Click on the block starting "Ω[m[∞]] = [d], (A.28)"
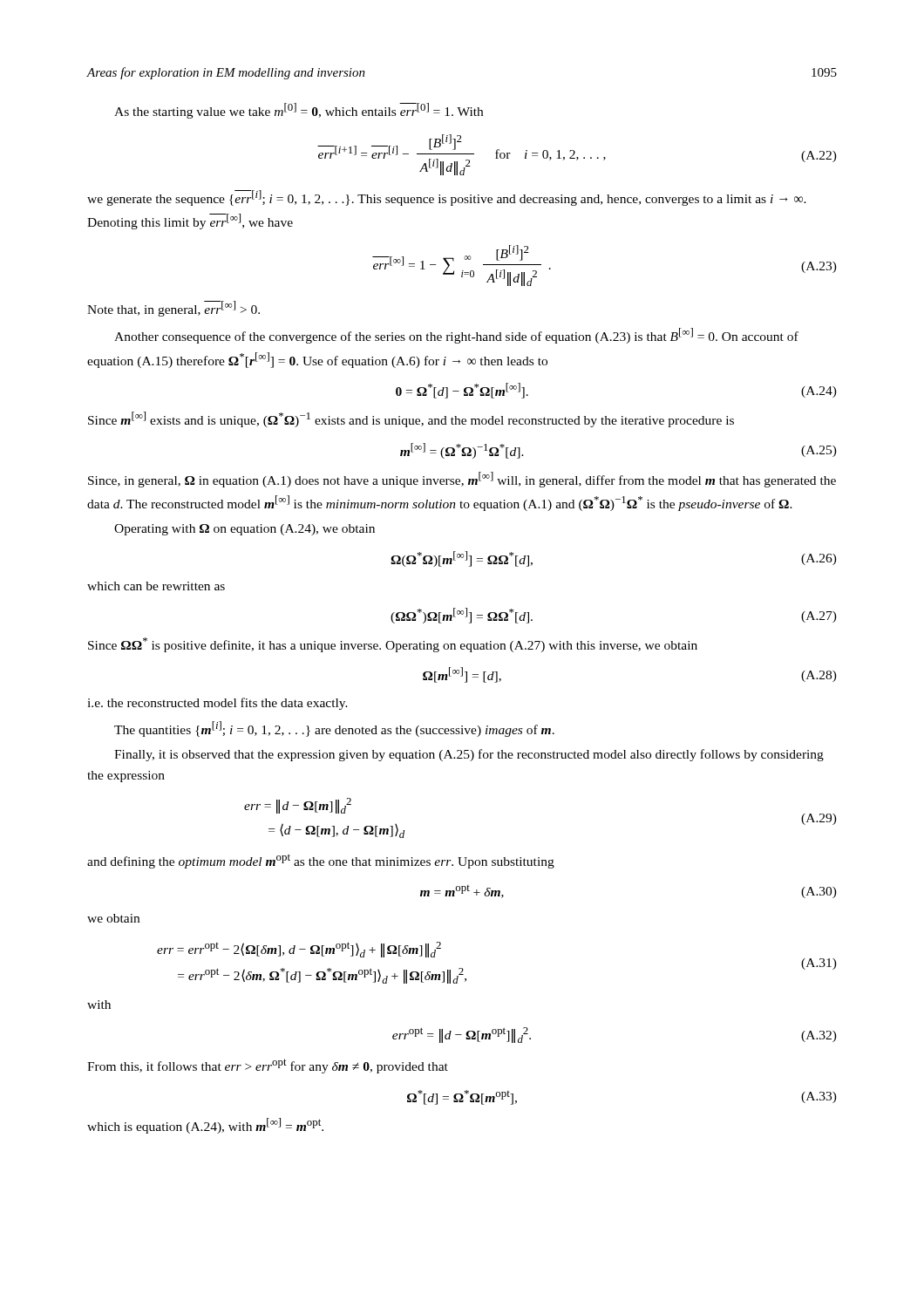924x1308 pixels. 462,675
